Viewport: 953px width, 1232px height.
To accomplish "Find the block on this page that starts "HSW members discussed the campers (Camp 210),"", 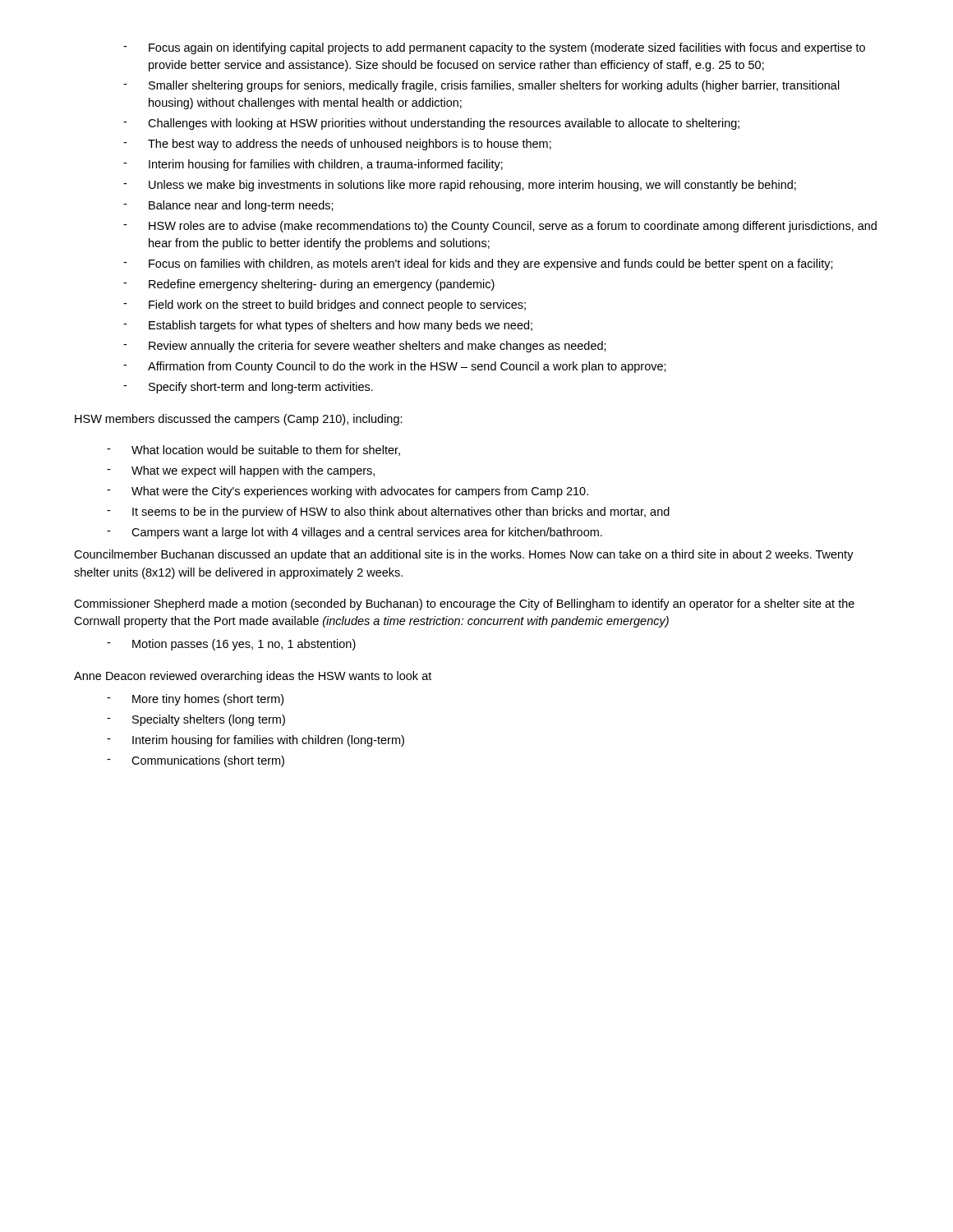I will point(238,419).
